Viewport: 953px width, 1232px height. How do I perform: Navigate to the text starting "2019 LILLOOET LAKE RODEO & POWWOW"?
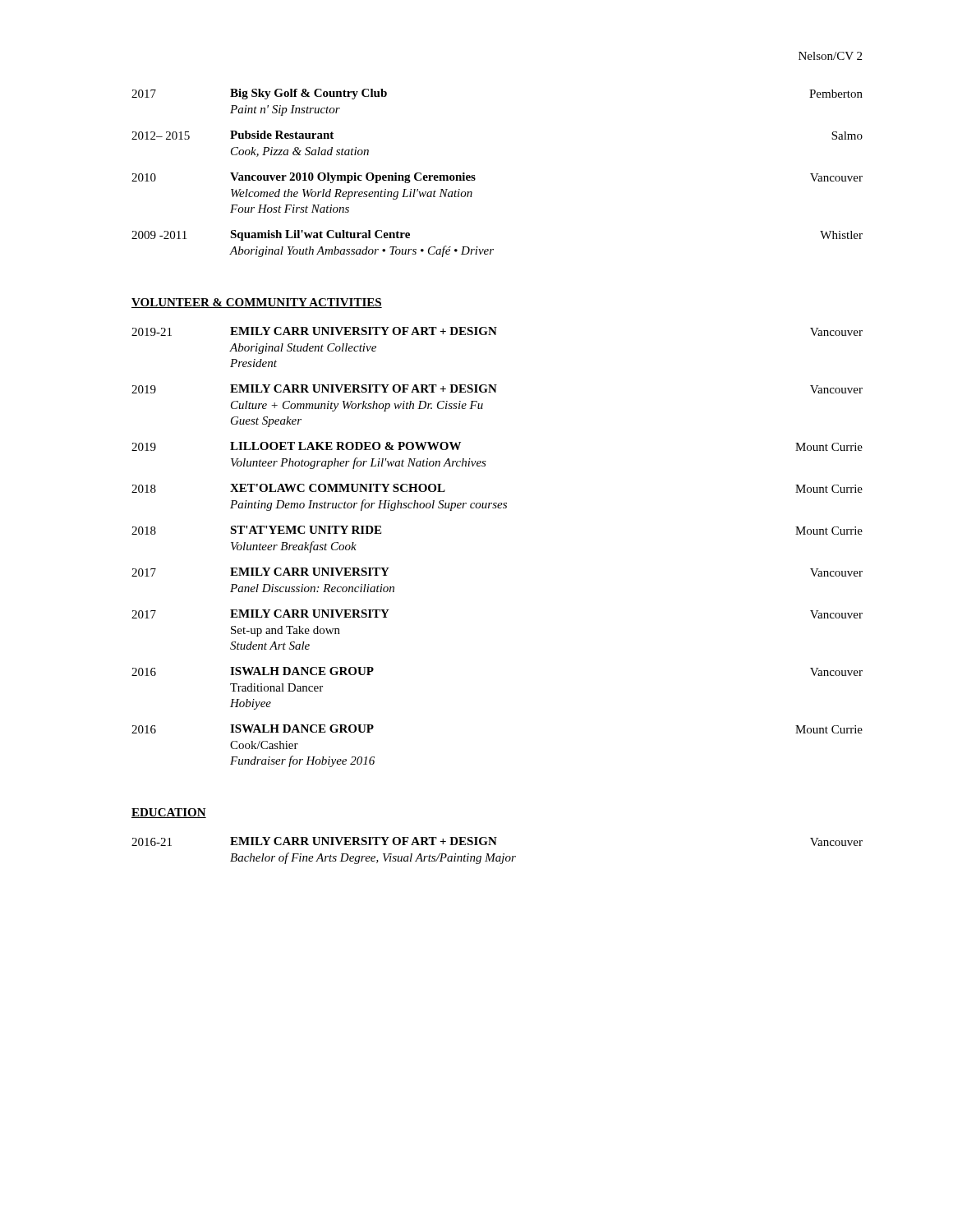(139, 446)
